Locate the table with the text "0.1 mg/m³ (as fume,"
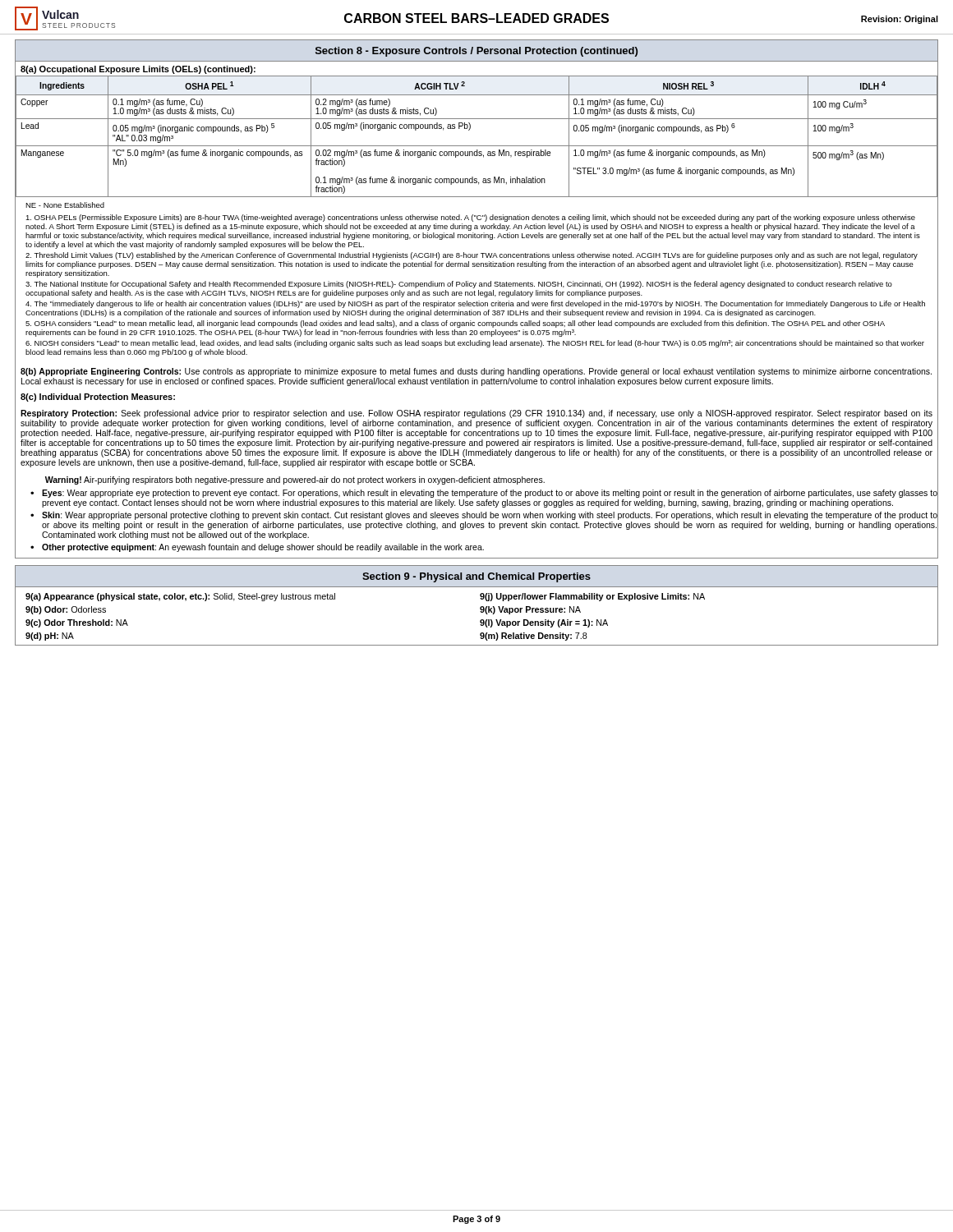 tap(476, 136)
